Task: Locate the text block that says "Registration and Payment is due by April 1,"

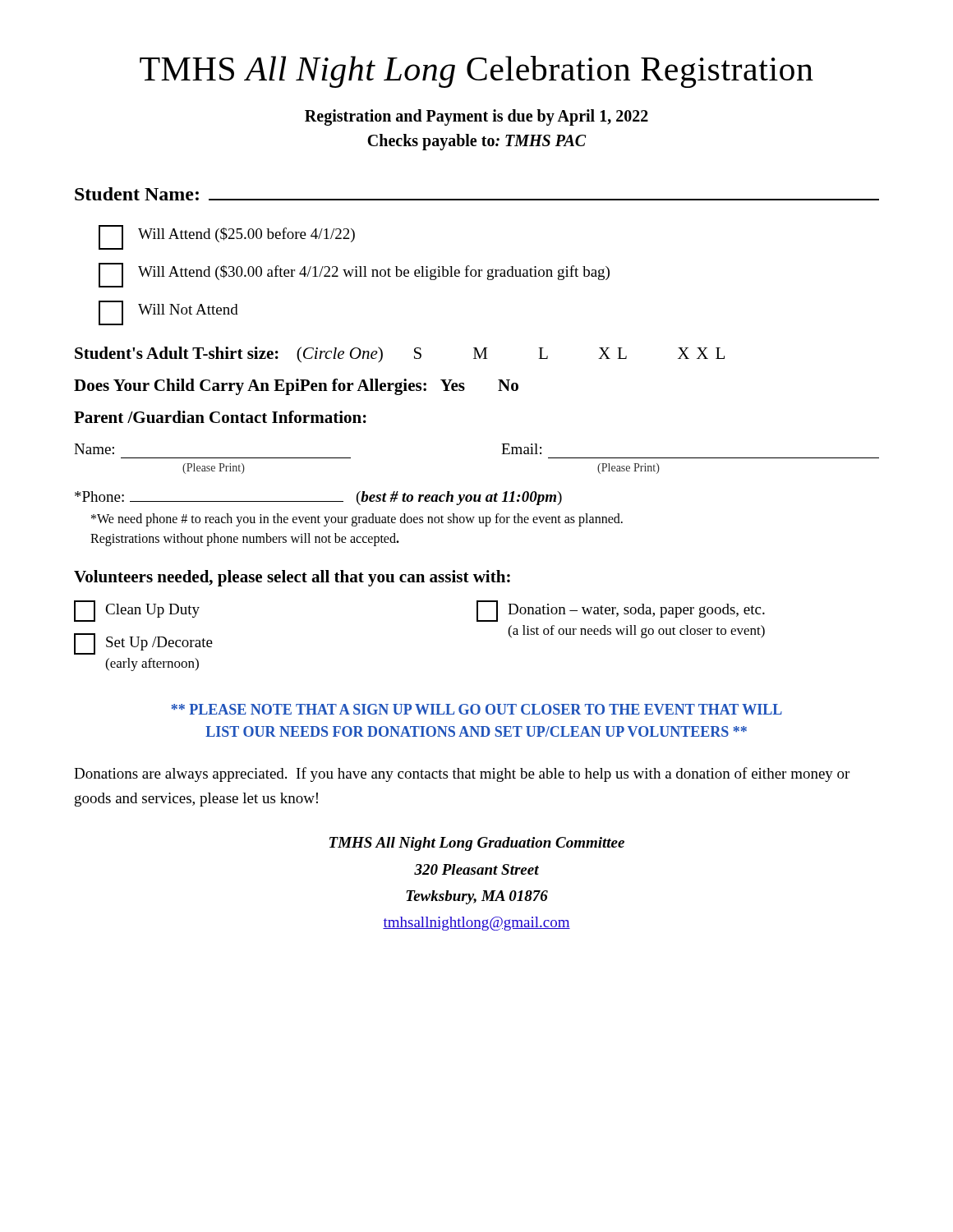Action: pos(476,128)
